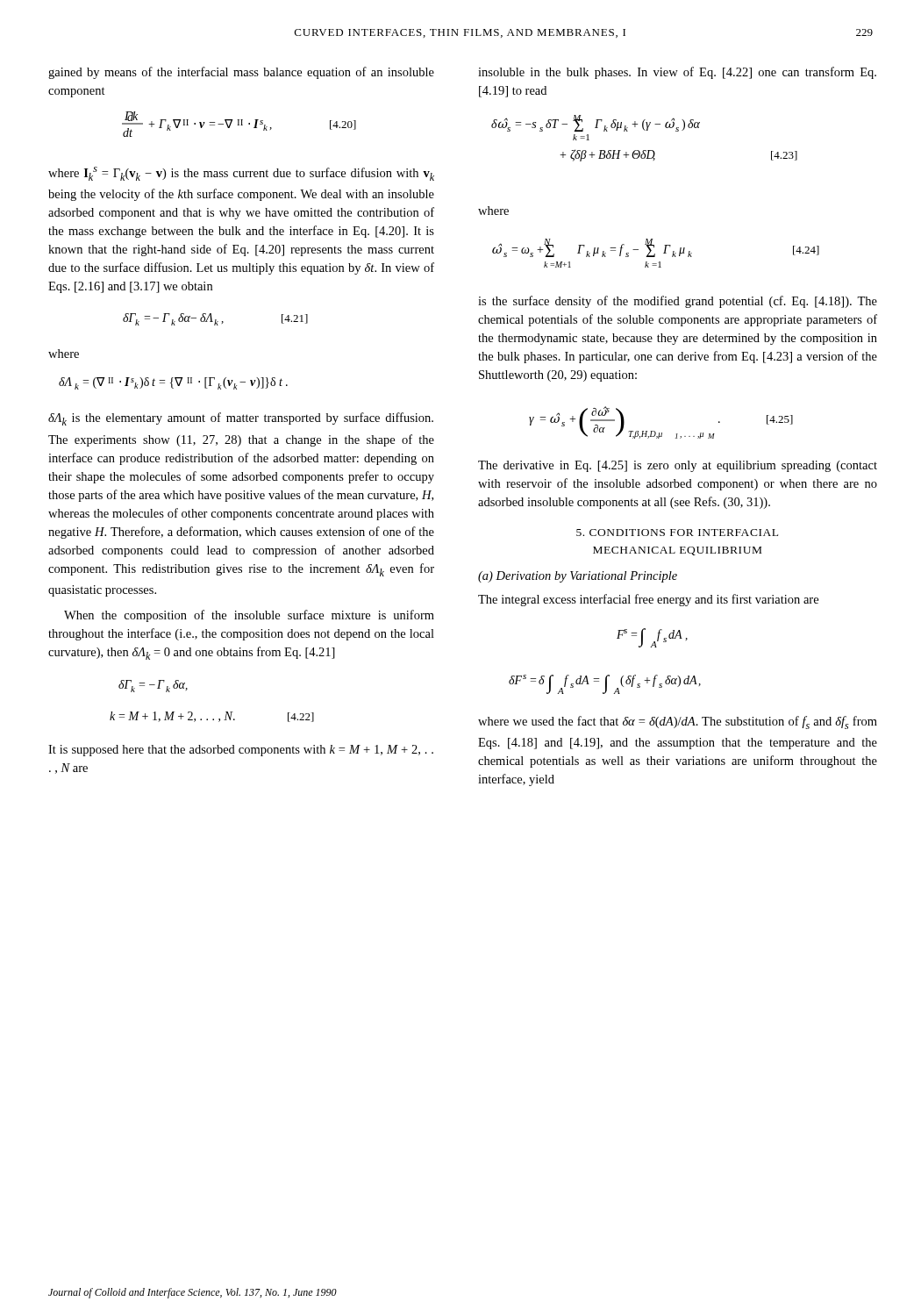The width and height of the screenshot is (921, 1316).
Task: Click the passage that begins "is the surface density of"
Action: pos(678,338)
